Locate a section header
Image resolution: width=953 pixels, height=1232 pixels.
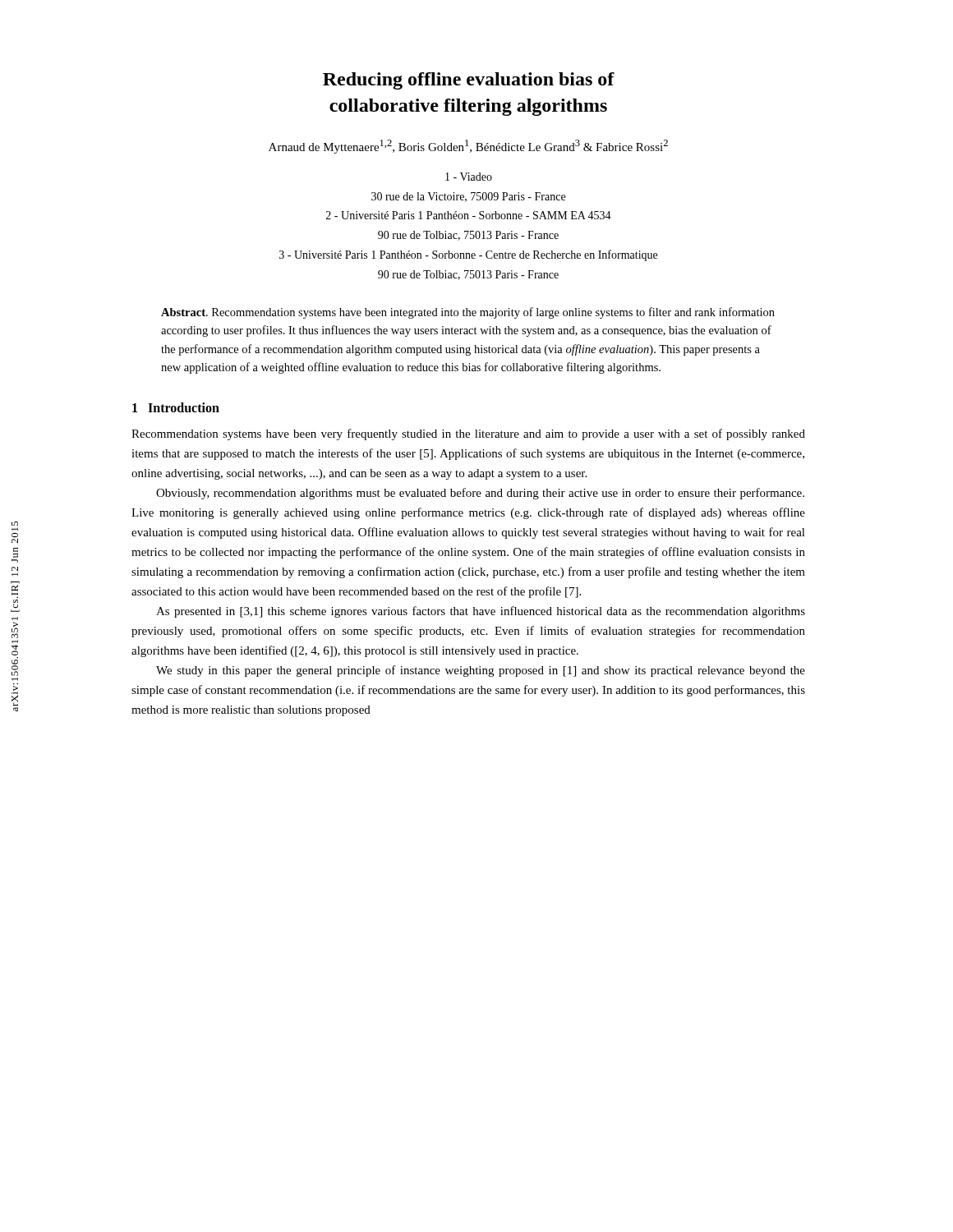pos(175,408)
